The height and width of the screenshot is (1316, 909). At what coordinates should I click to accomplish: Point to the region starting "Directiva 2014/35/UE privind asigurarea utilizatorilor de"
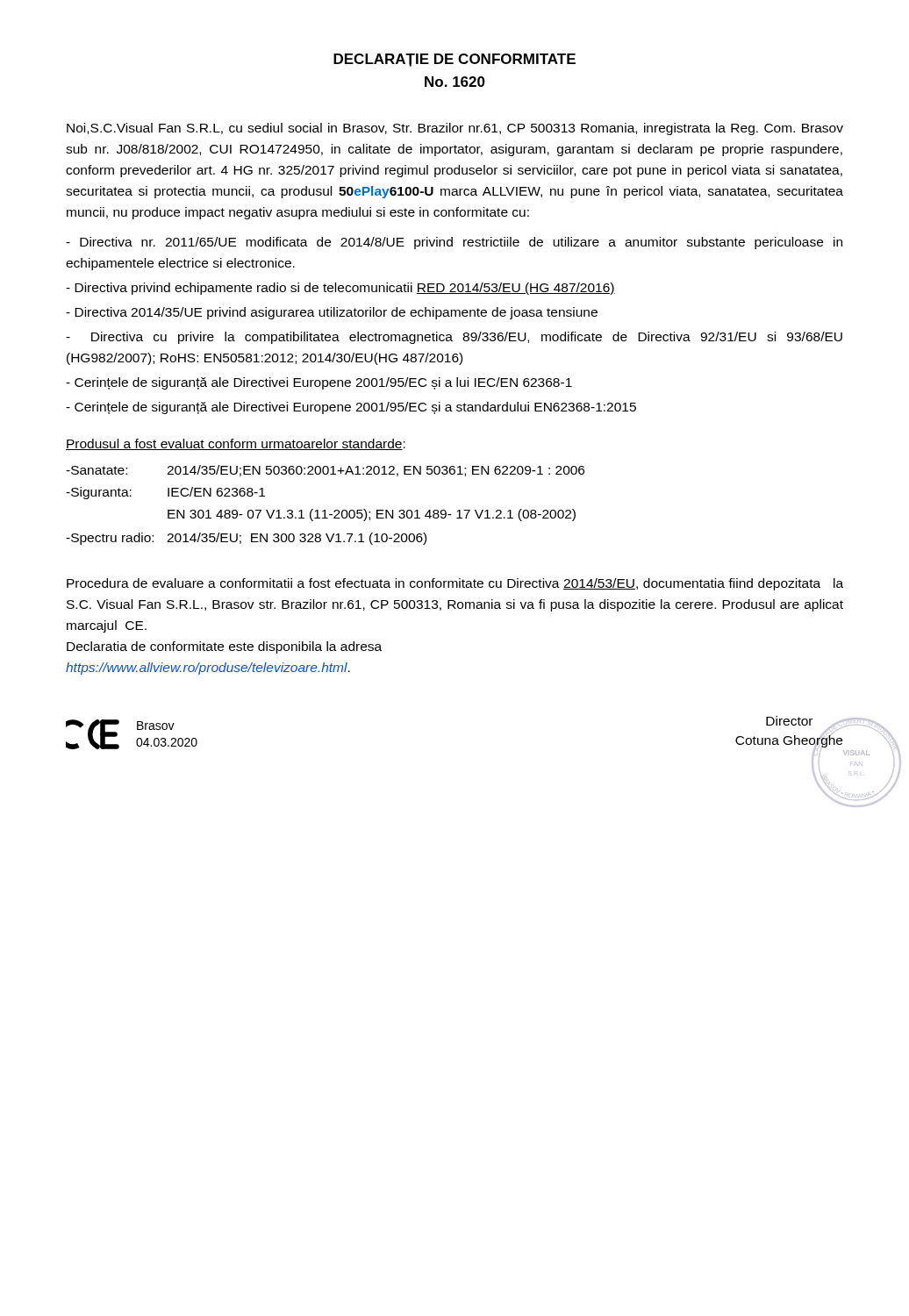tap(332, 312)
